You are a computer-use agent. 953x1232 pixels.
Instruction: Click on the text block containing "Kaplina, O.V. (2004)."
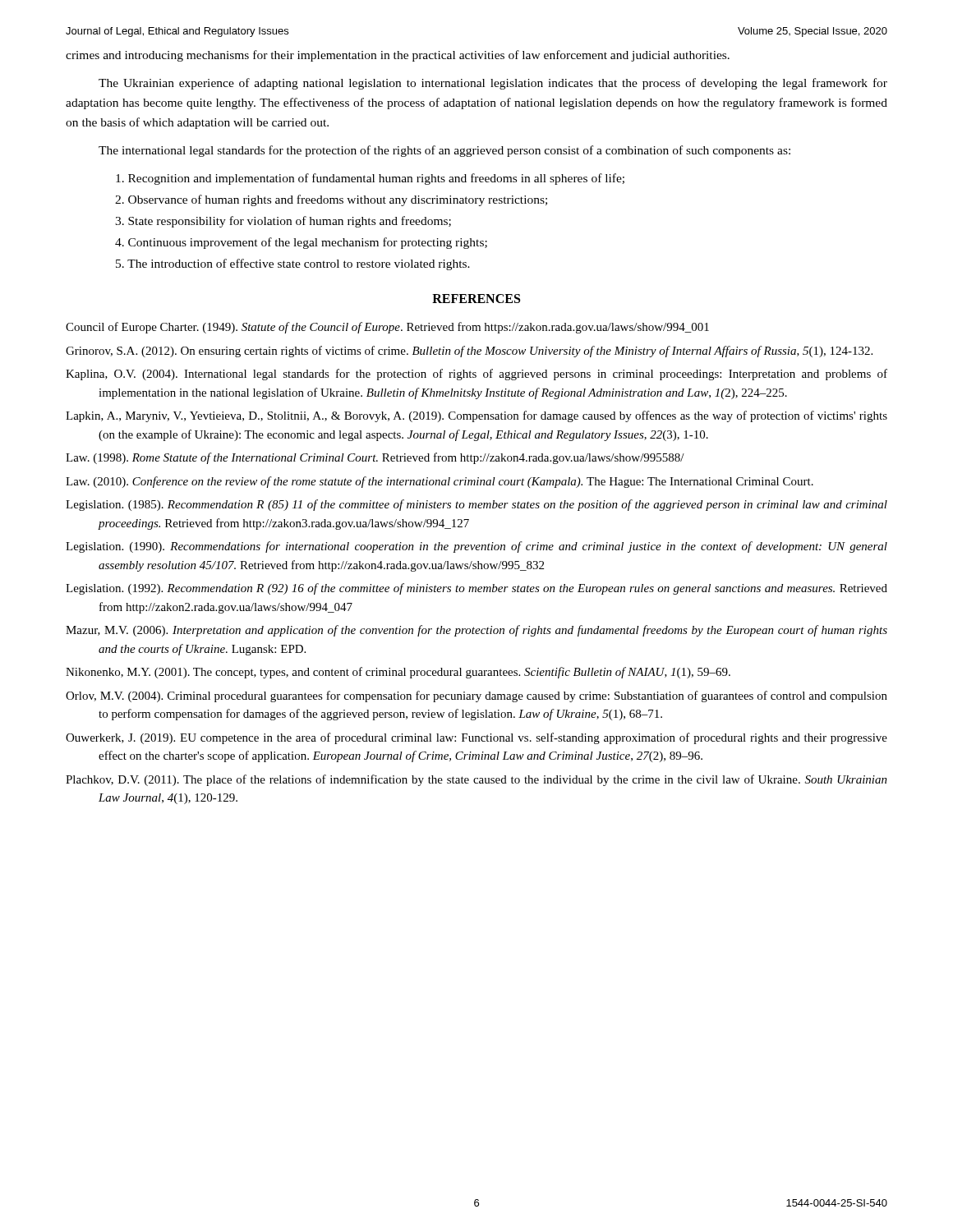[476, 383]
